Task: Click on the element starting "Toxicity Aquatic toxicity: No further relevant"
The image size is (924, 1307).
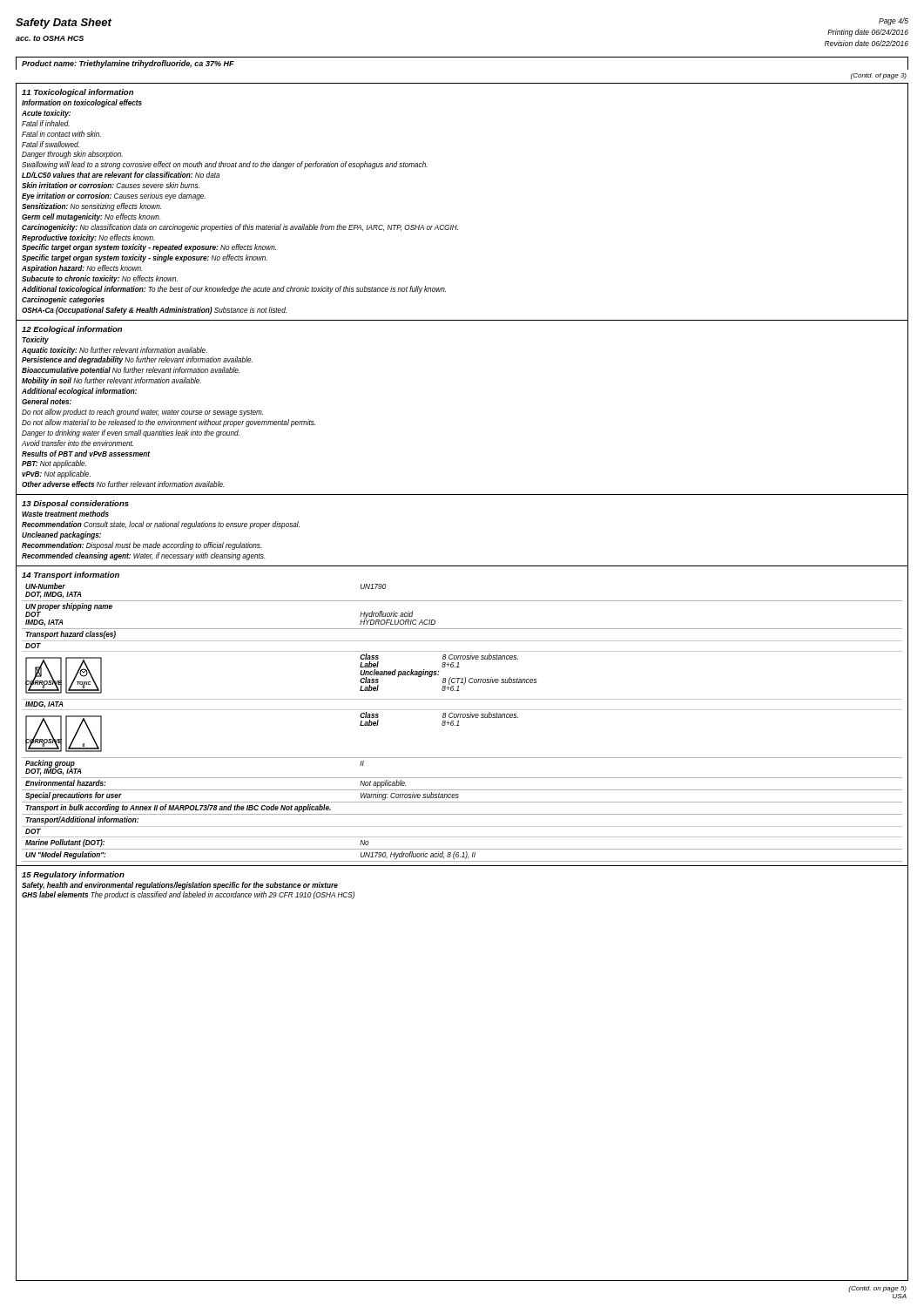Action: pos(169,412)
